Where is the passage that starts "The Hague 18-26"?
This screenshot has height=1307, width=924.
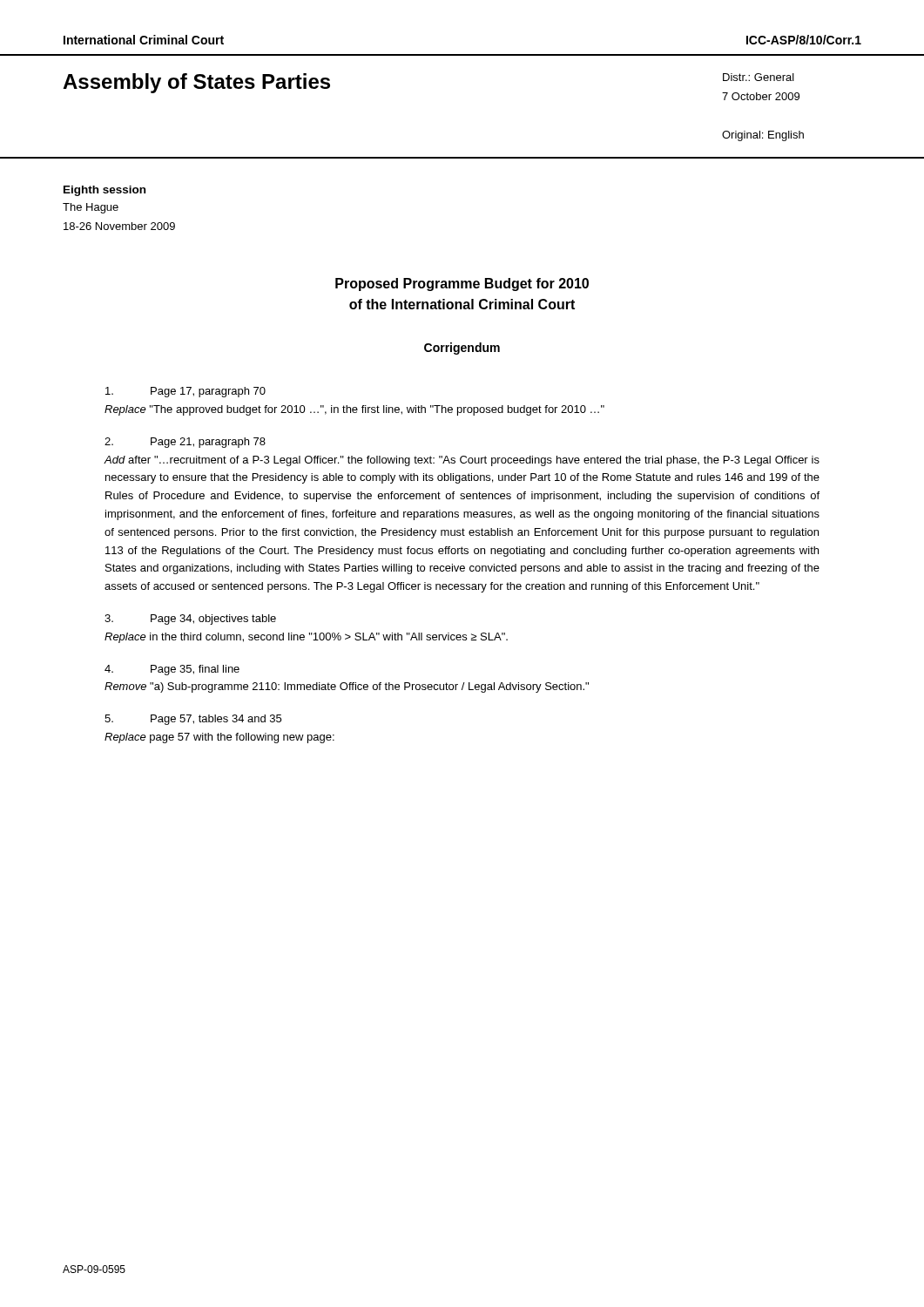click(119, 217)
